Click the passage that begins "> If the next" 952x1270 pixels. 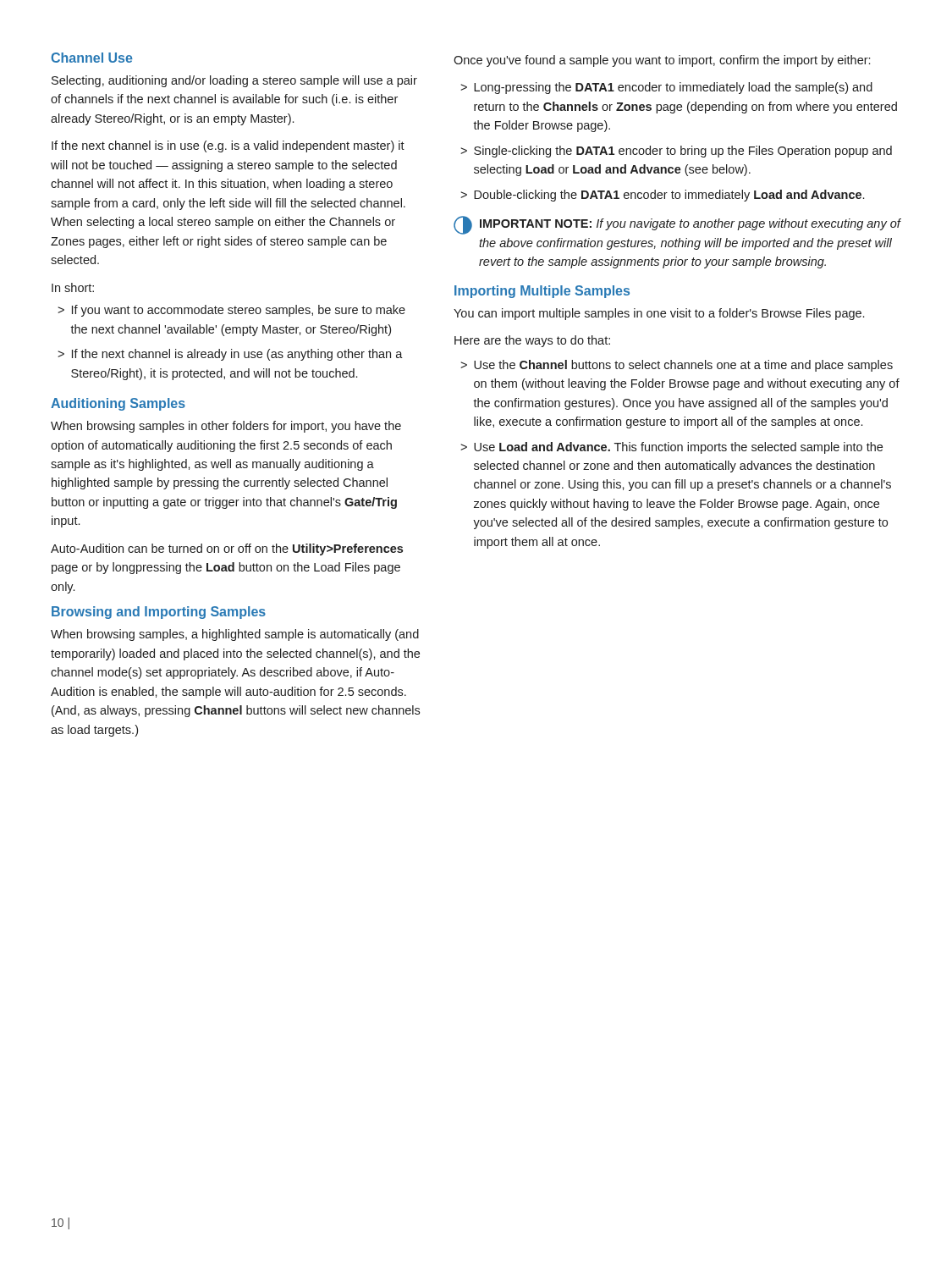click(240, 364)
